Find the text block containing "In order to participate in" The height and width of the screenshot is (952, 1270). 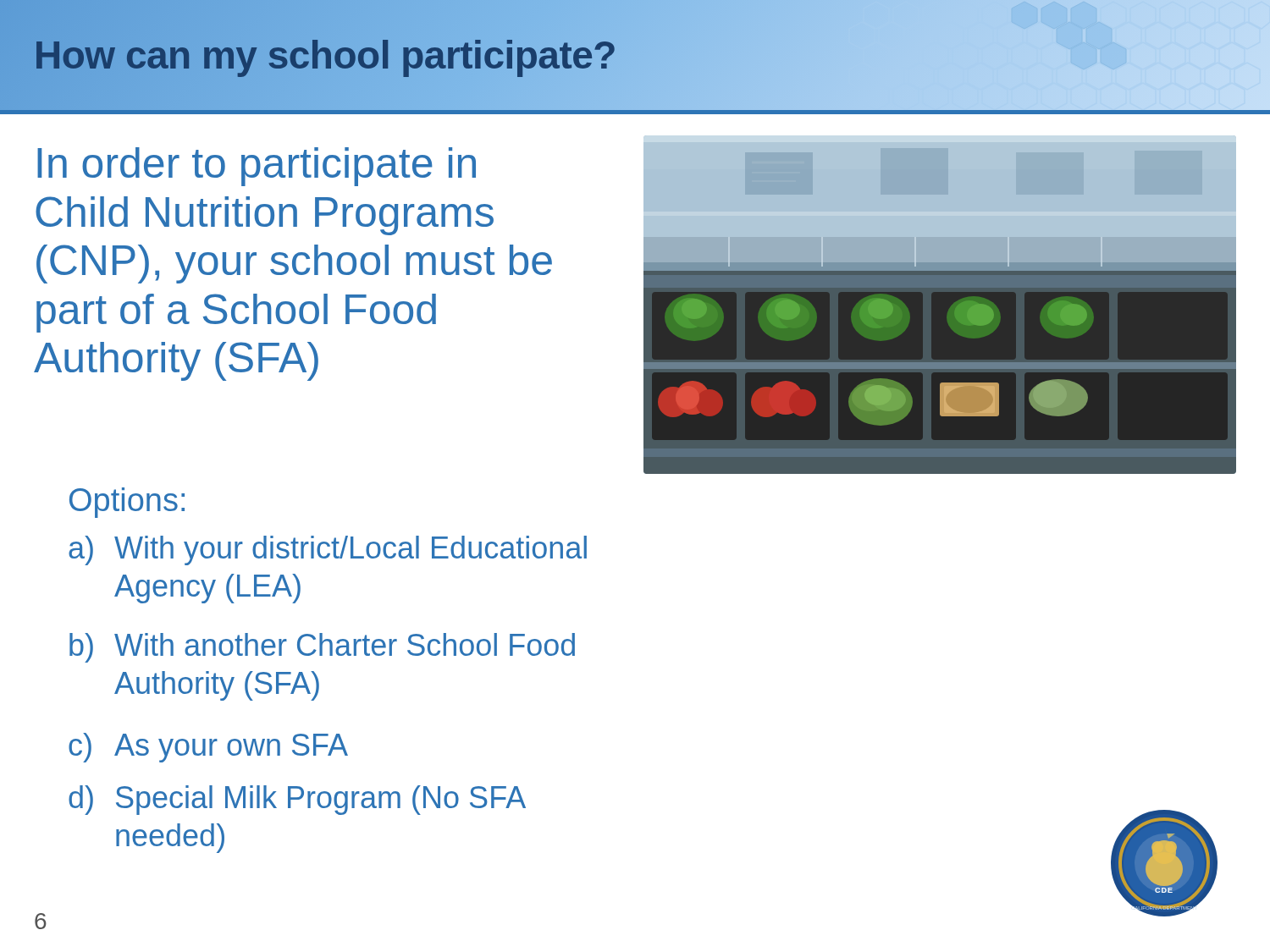[294, 261]
